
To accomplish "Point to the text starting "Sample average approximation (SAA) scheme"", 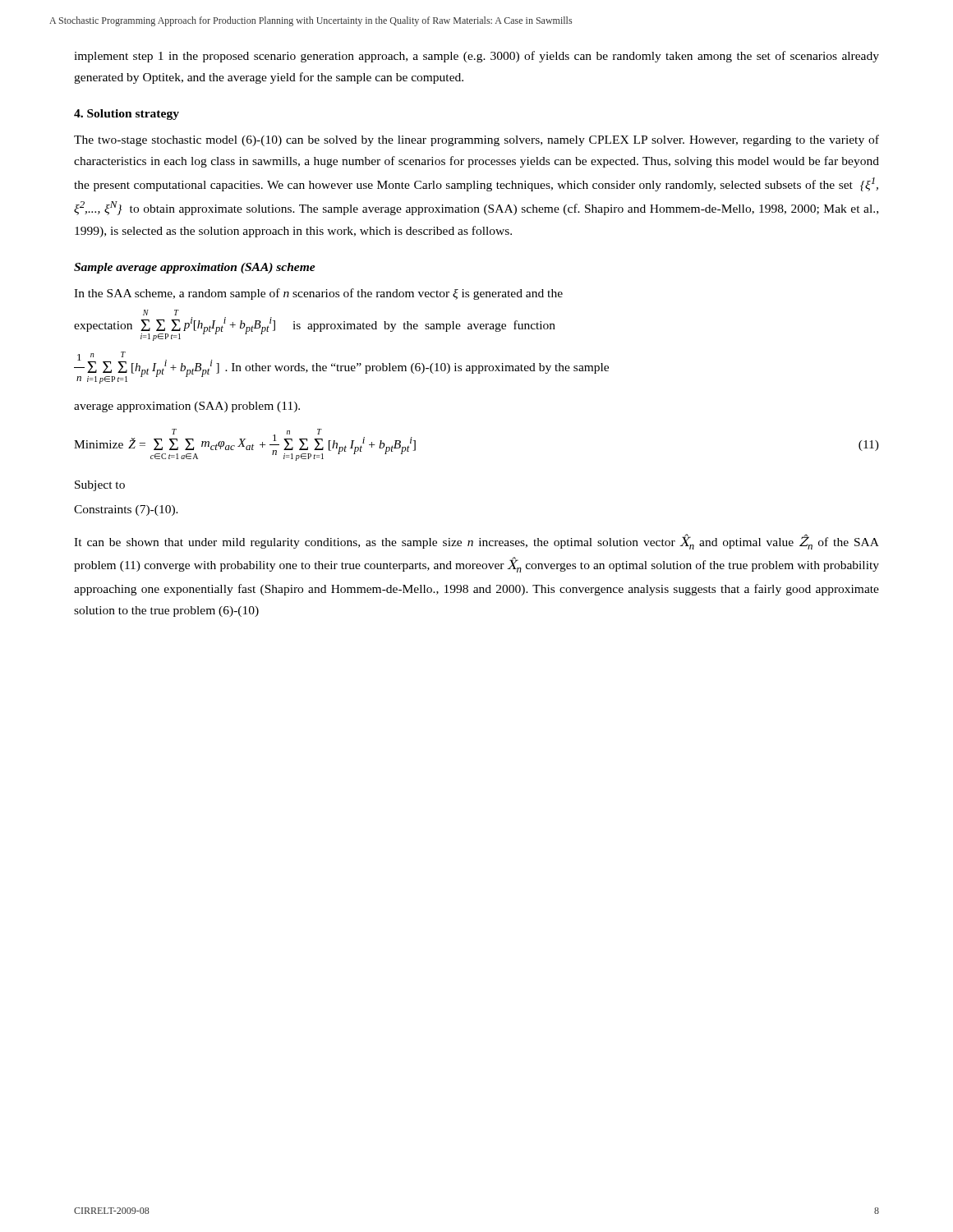I will click(195, 266).
